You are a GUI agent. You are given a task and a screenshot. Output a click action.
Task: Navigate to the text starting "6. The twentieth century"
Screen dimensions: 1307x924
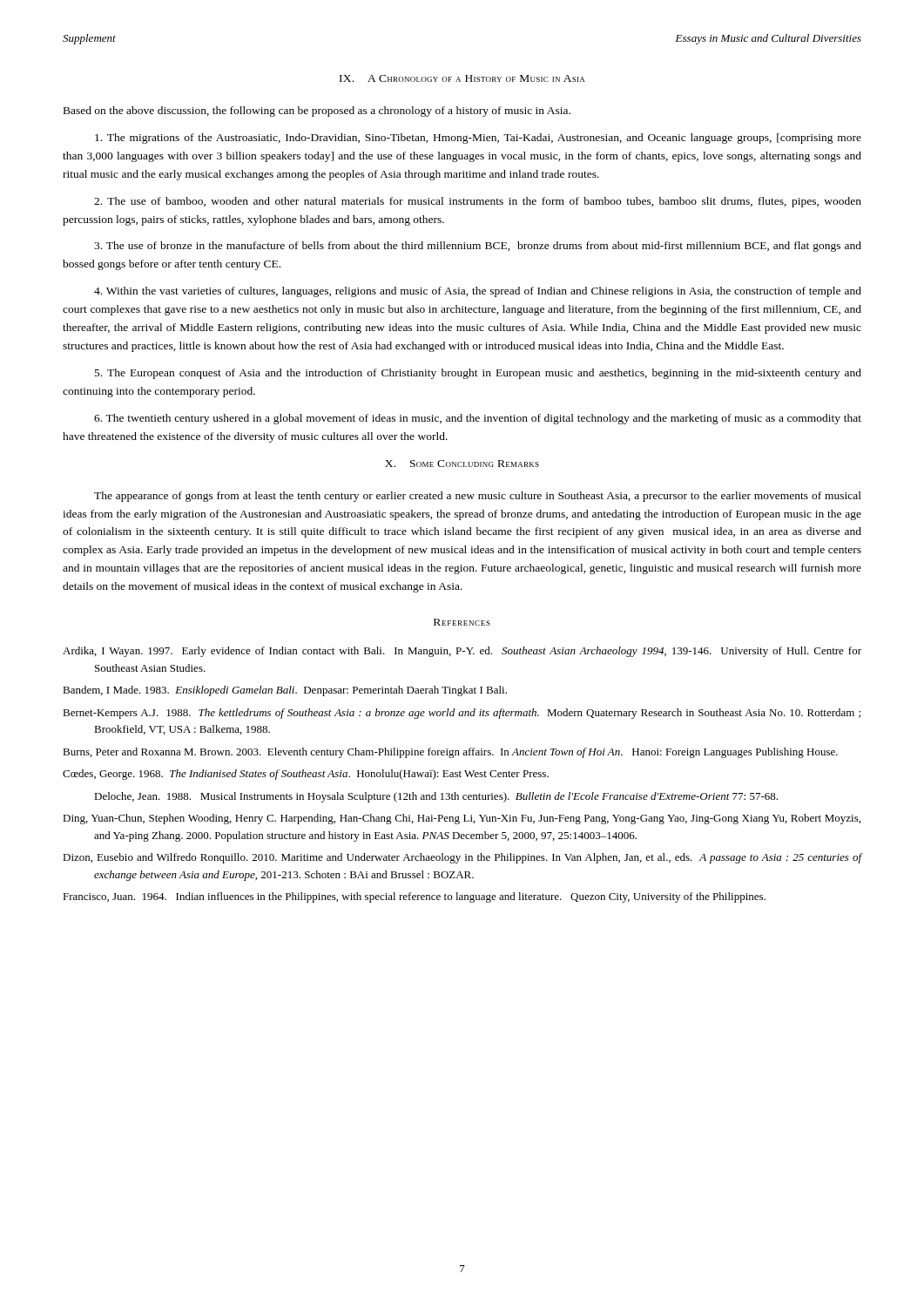coord(462,428)
